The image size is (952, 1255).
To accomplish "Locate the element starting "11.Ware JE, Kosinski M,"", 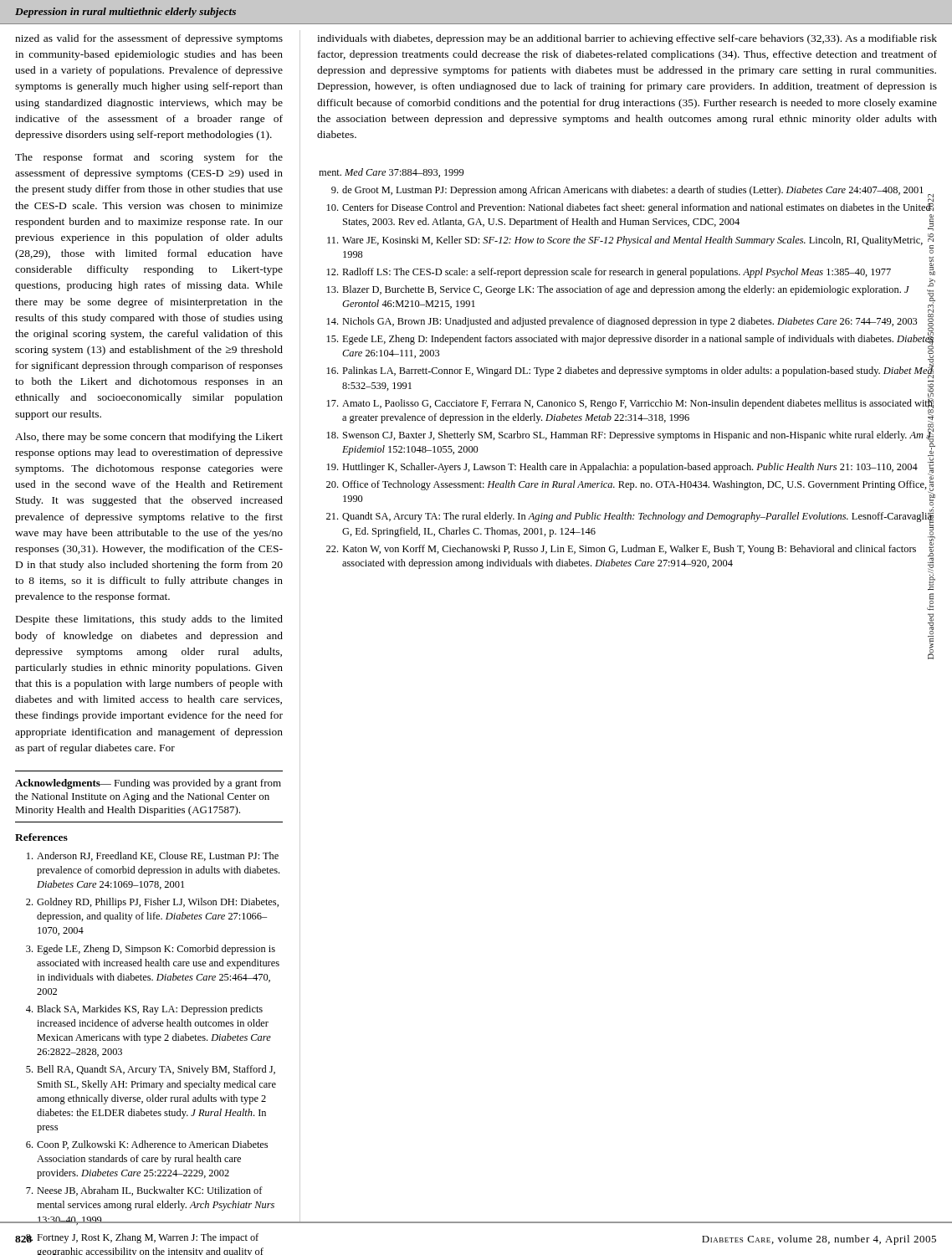I will (x=627, y=247).
